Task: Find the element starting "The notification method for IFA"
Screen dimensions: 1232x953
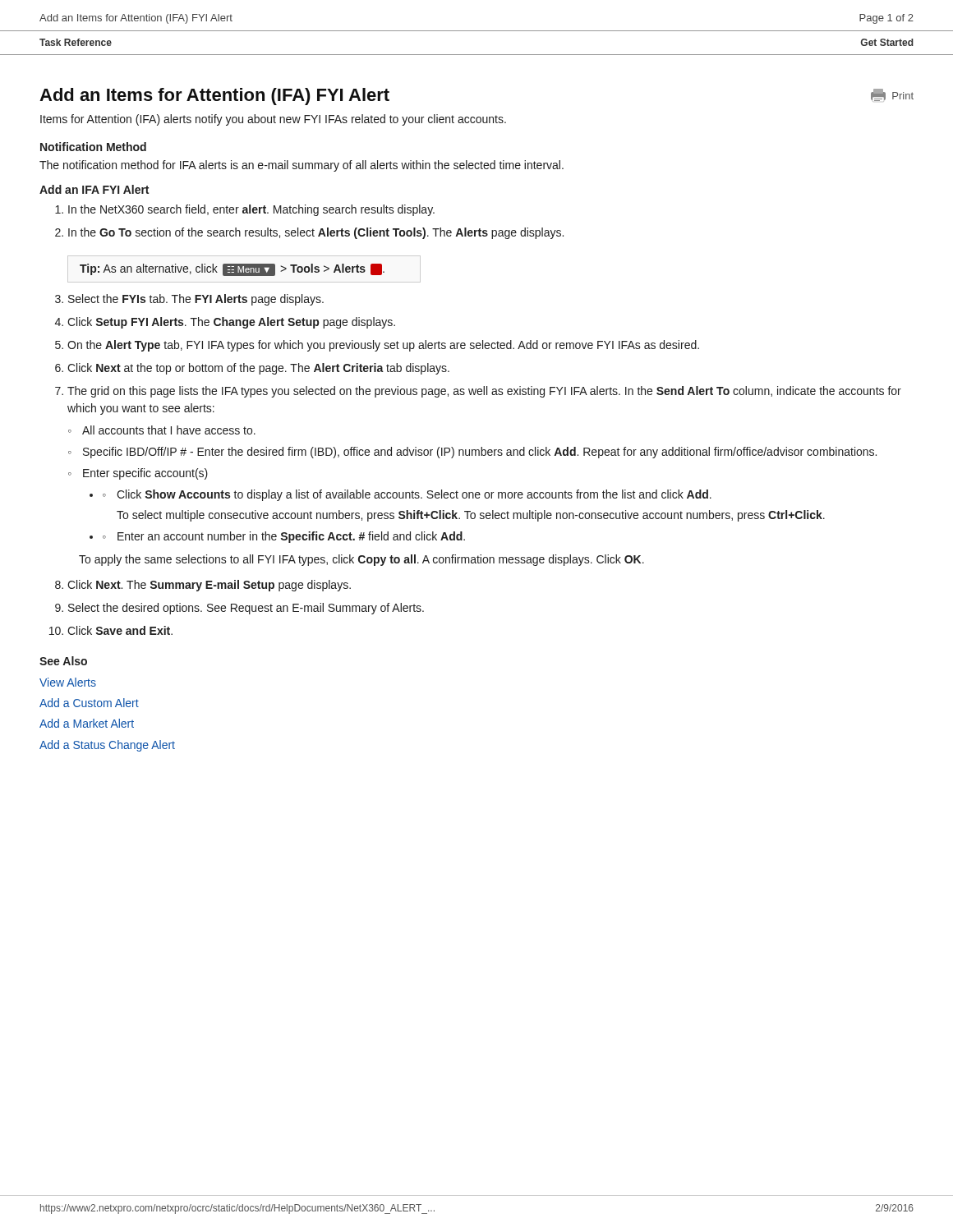Action: click(x=302, y=165)
